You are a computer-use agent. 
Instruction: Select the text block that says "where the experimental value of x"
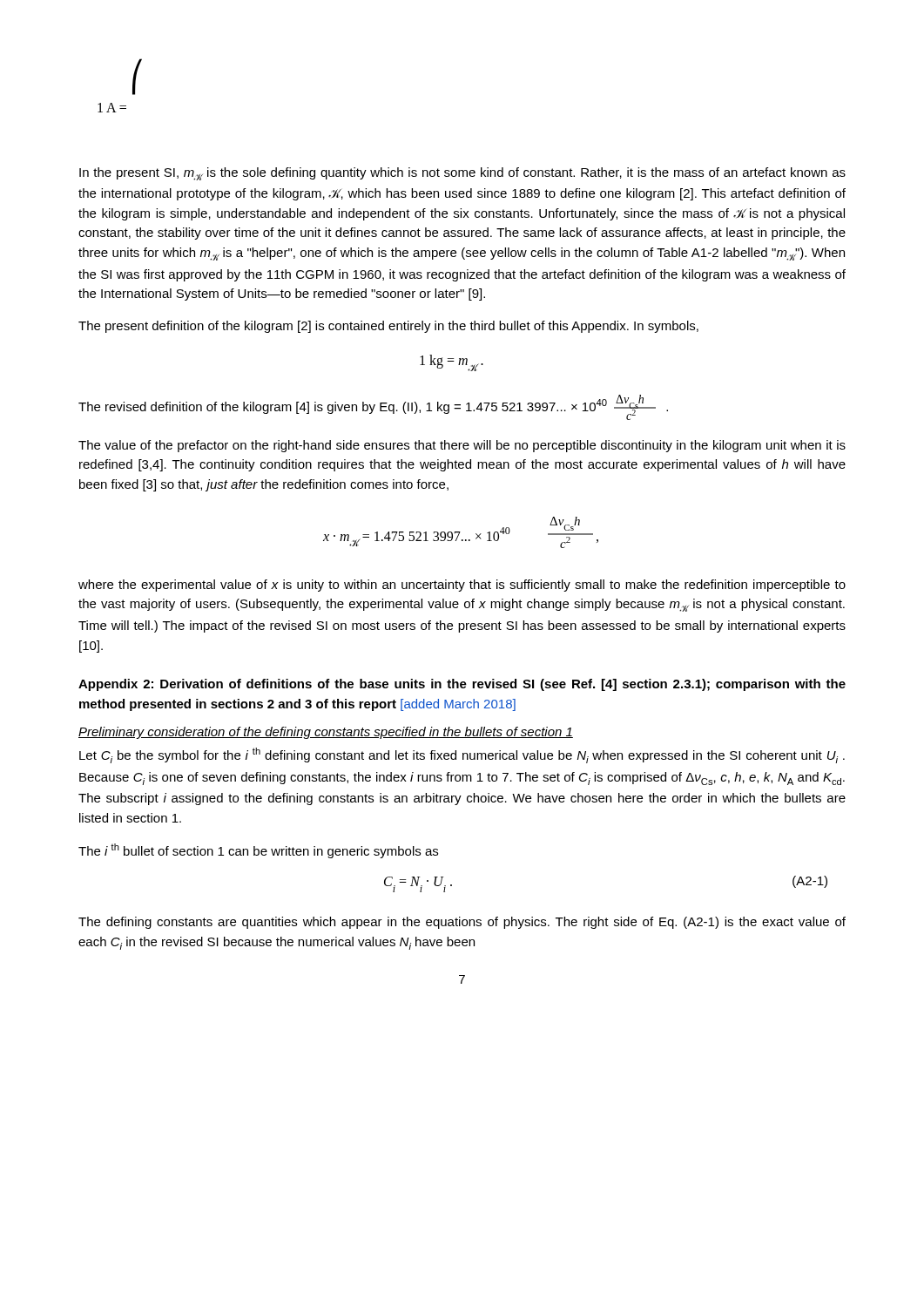[462, 614]
